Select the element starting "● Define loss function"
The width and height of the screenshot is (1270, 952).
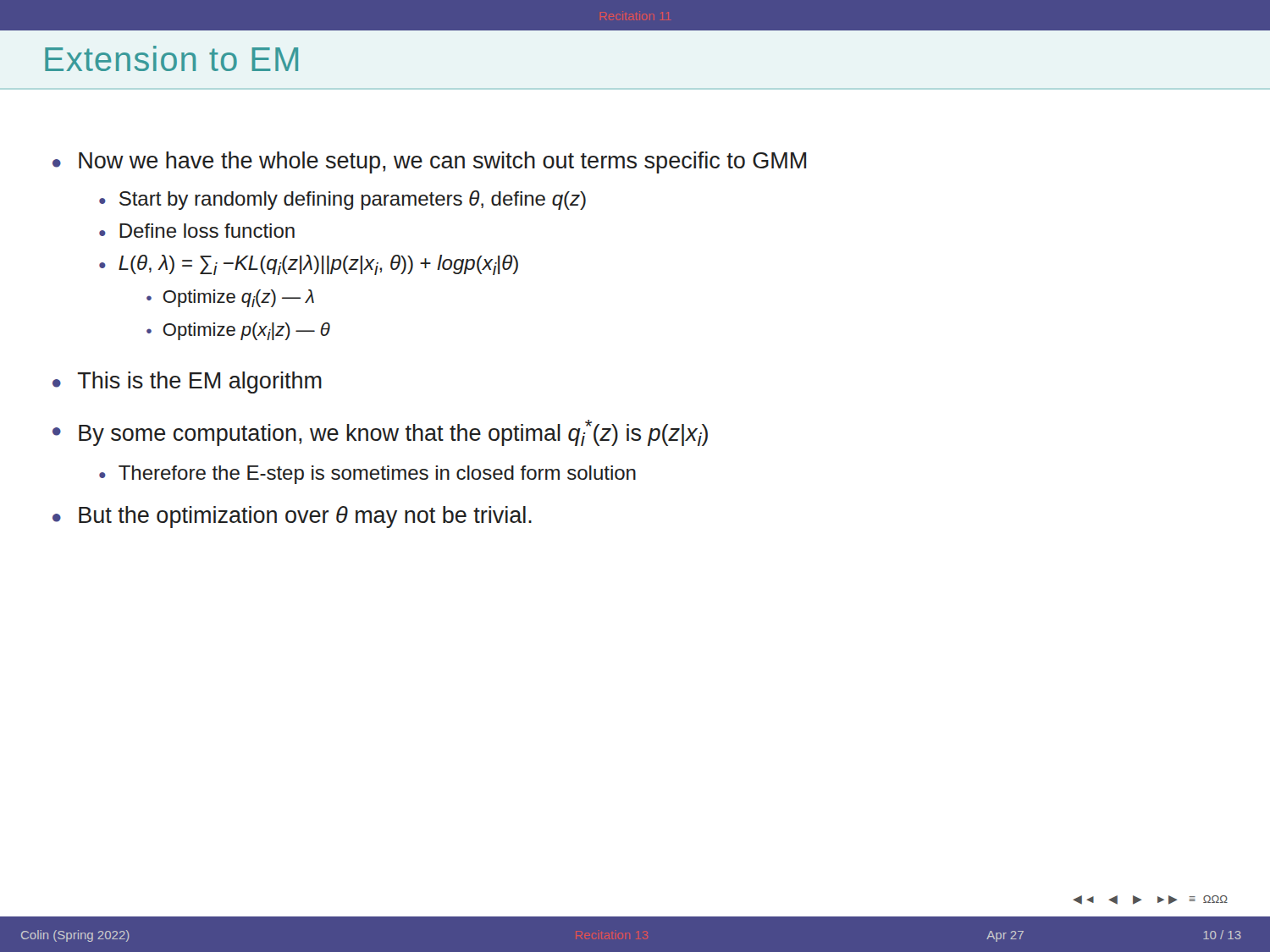197,231
